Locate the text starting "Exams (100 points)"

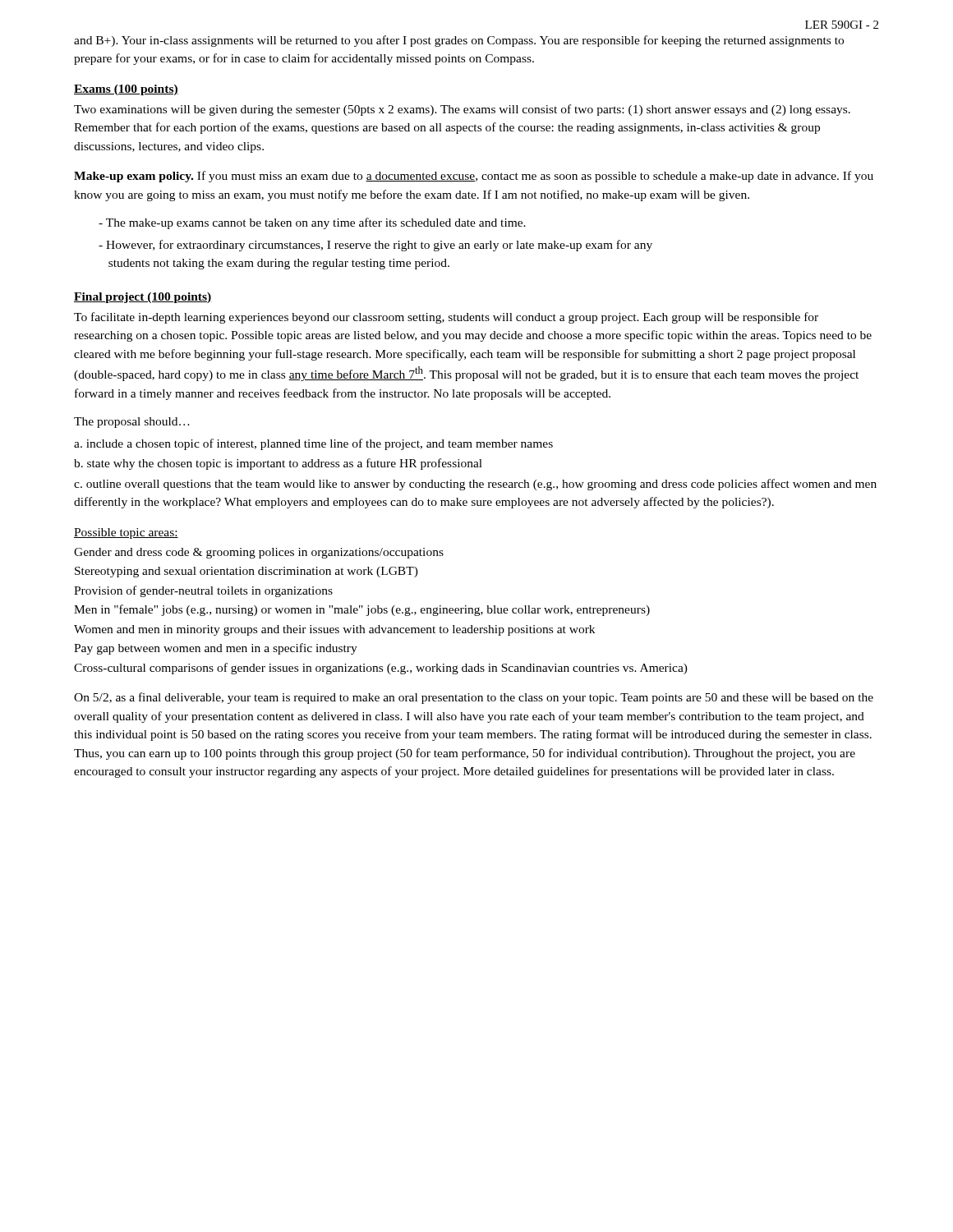coord(126,88)
